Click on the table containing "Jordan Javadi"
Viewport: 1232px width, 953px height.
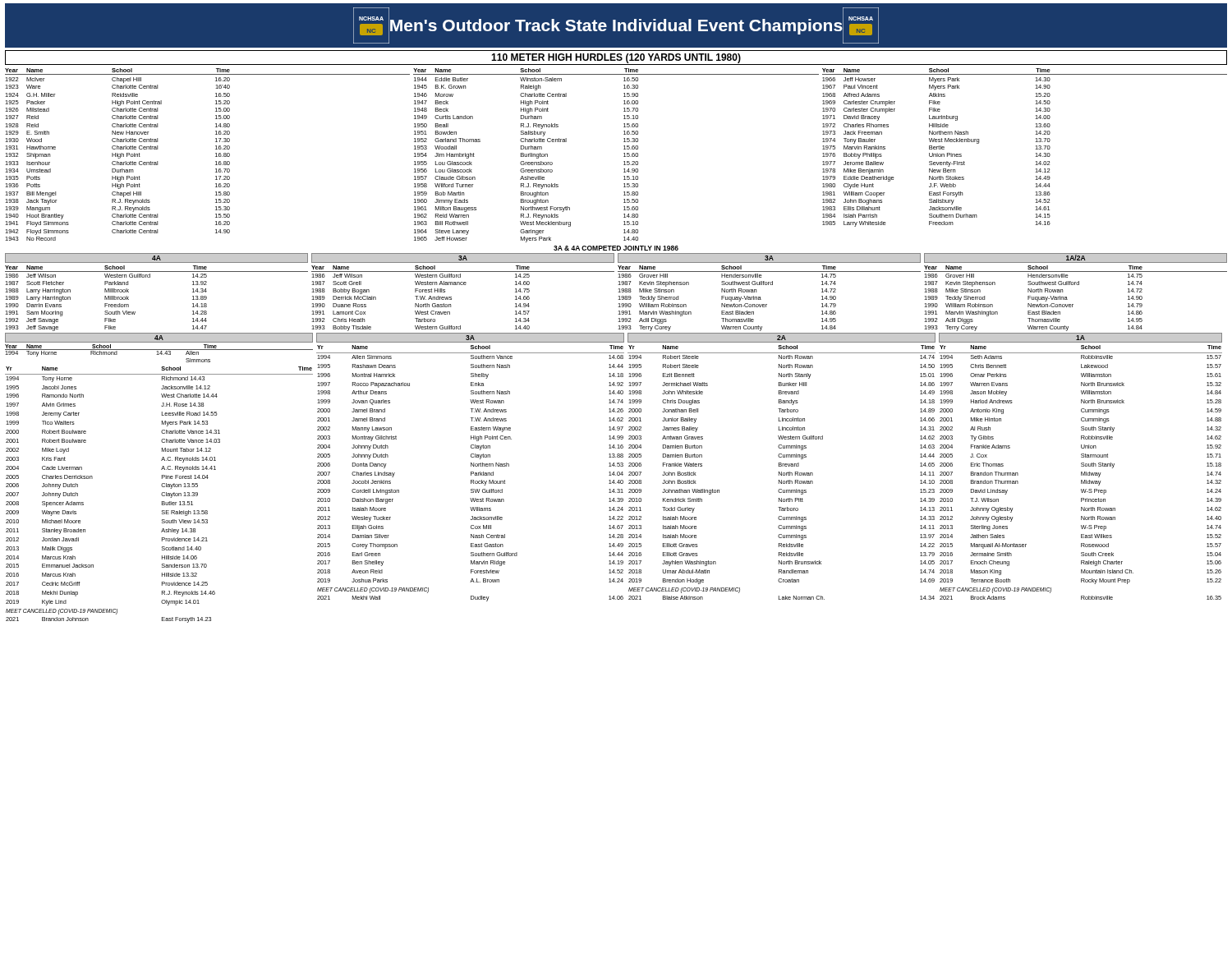(159, 479)
